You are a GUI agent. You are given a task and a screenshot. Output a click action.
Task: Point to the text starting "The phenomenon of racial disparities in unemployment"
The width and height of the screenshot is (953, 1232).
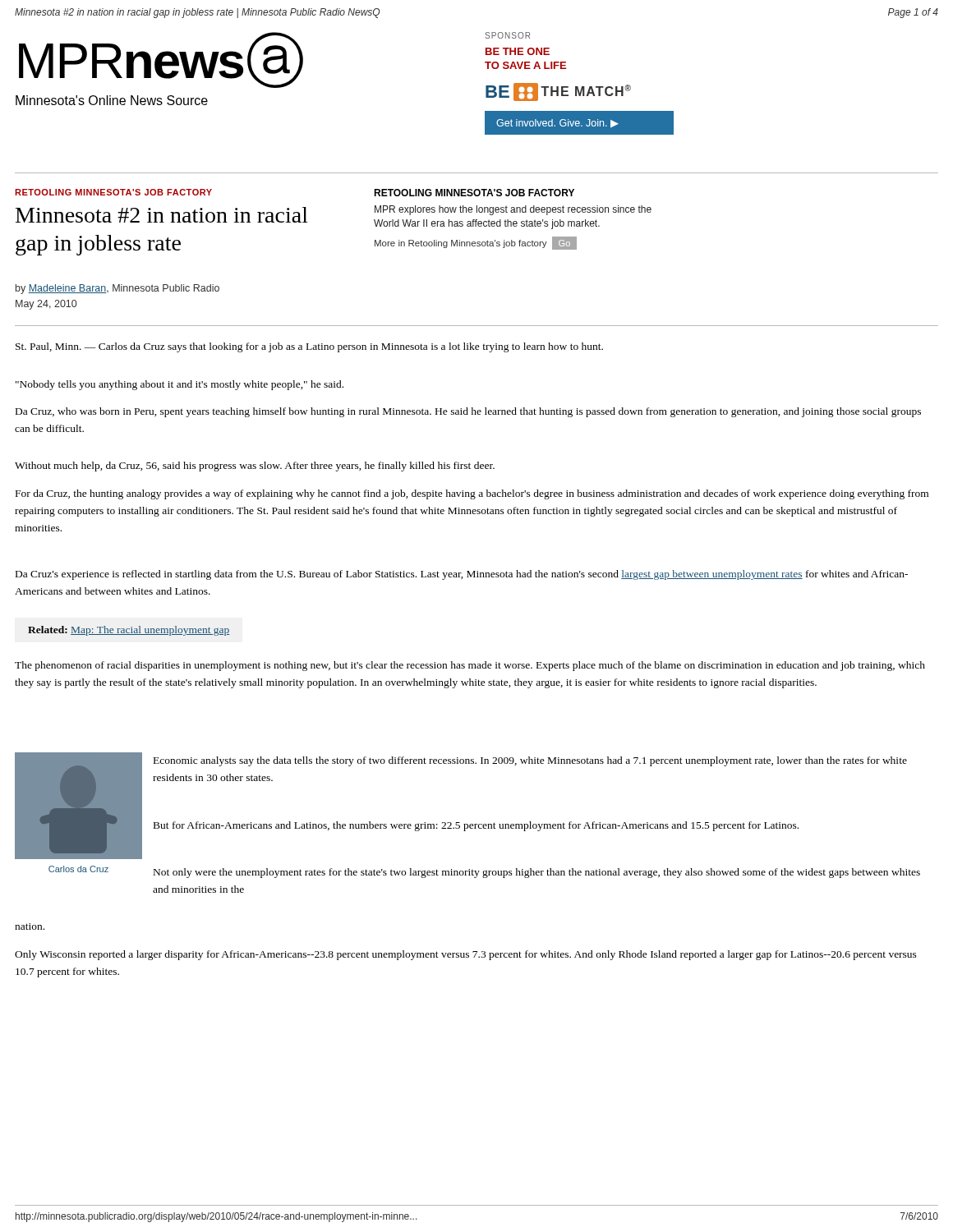[470, 673]
